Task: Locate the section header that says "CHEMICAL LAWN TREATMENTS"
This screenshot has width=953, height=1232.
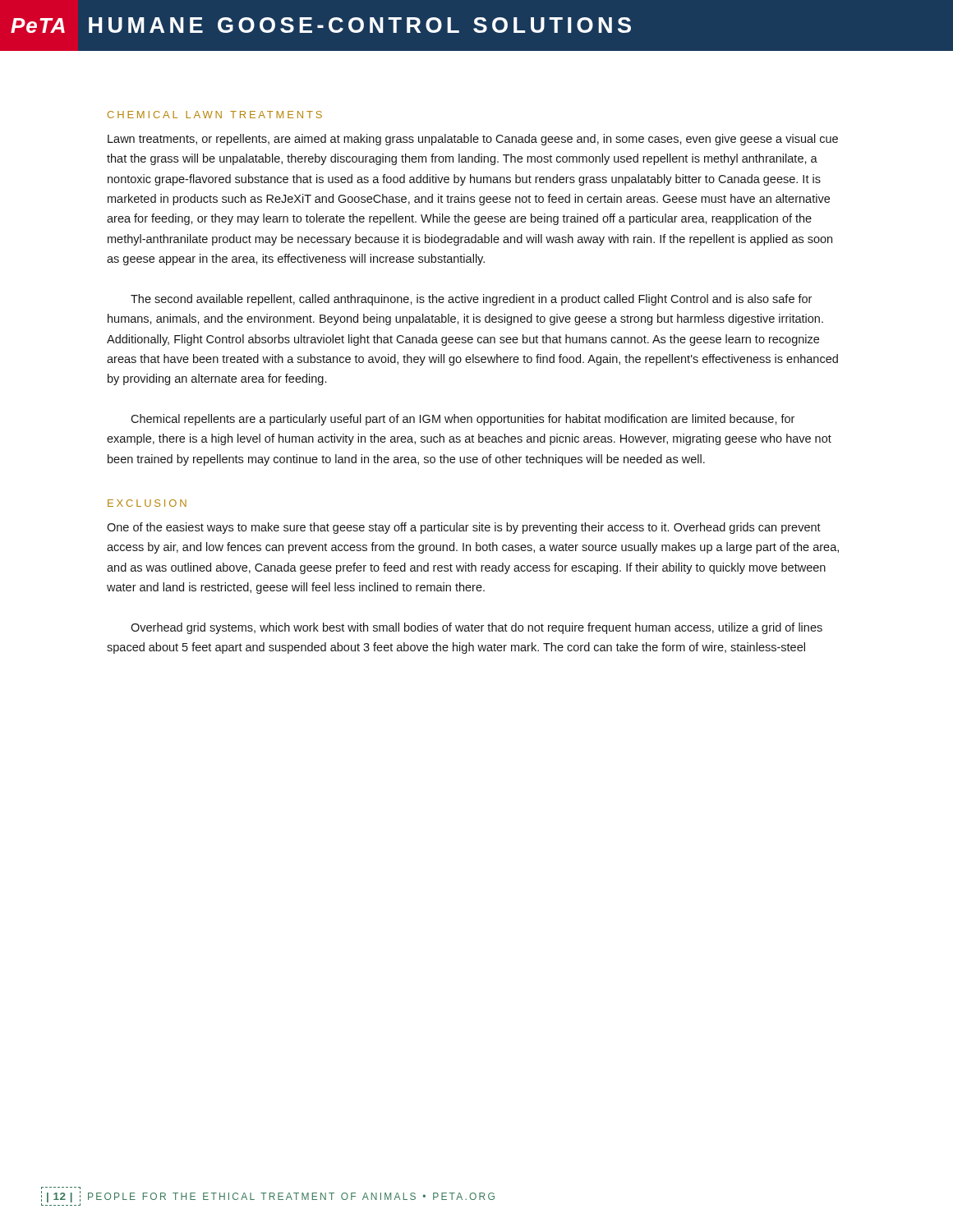Action: pyautogui.click(x=216, y=115)
